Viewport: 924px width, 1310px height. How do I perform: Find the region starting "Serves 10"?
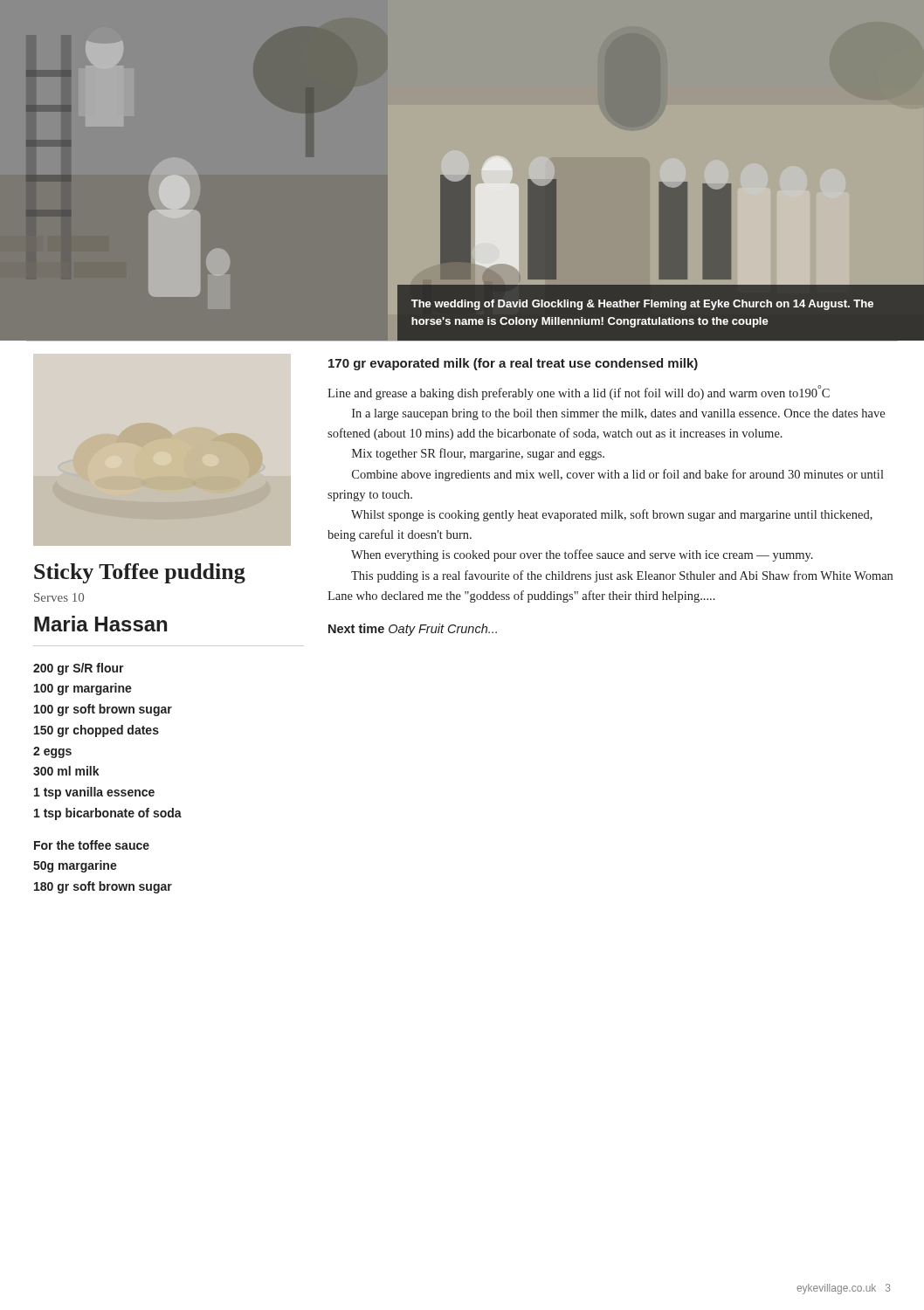pos(59,597)
